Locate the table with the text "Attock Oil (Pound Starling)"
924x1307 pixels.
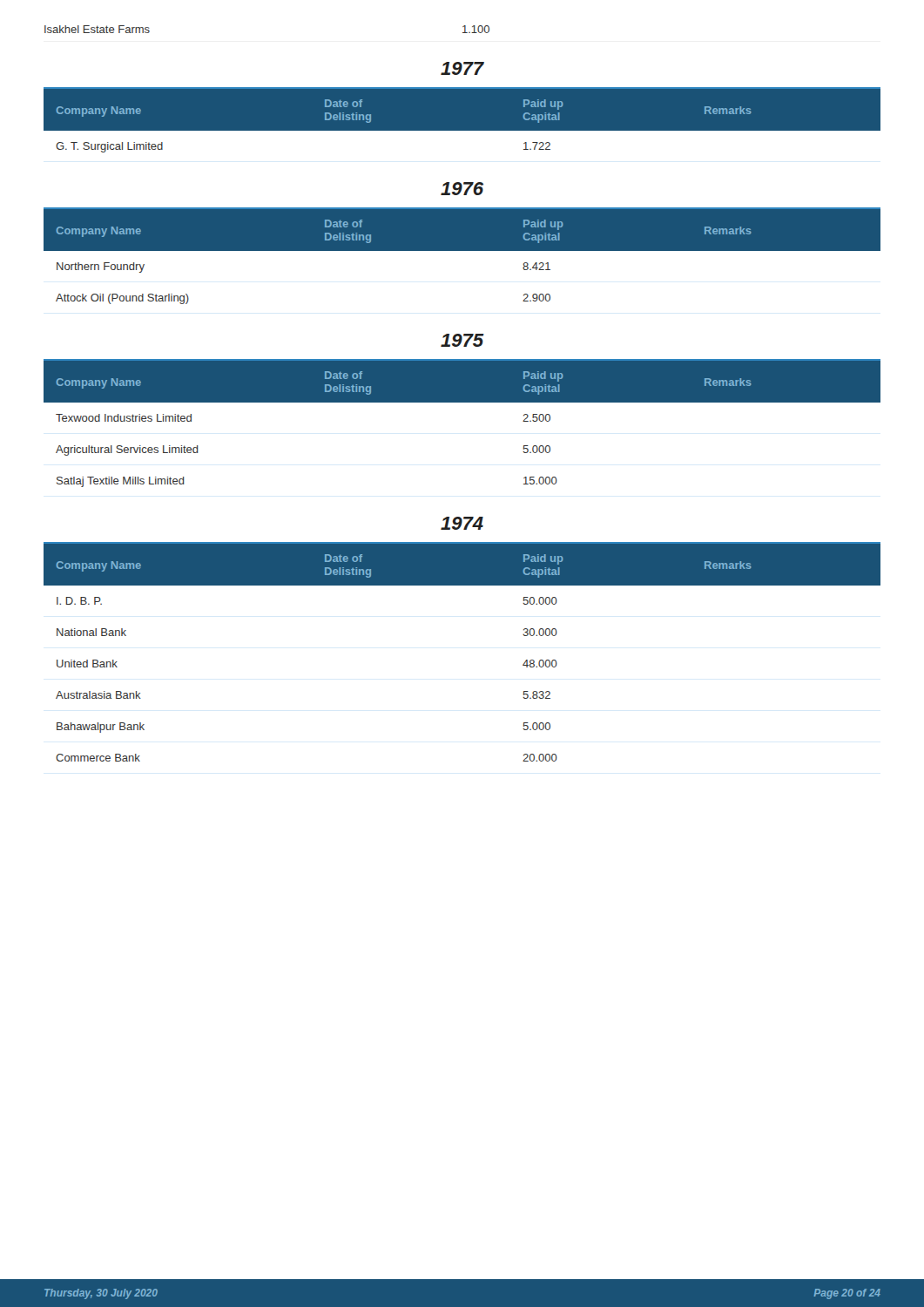tap(462, 261)
